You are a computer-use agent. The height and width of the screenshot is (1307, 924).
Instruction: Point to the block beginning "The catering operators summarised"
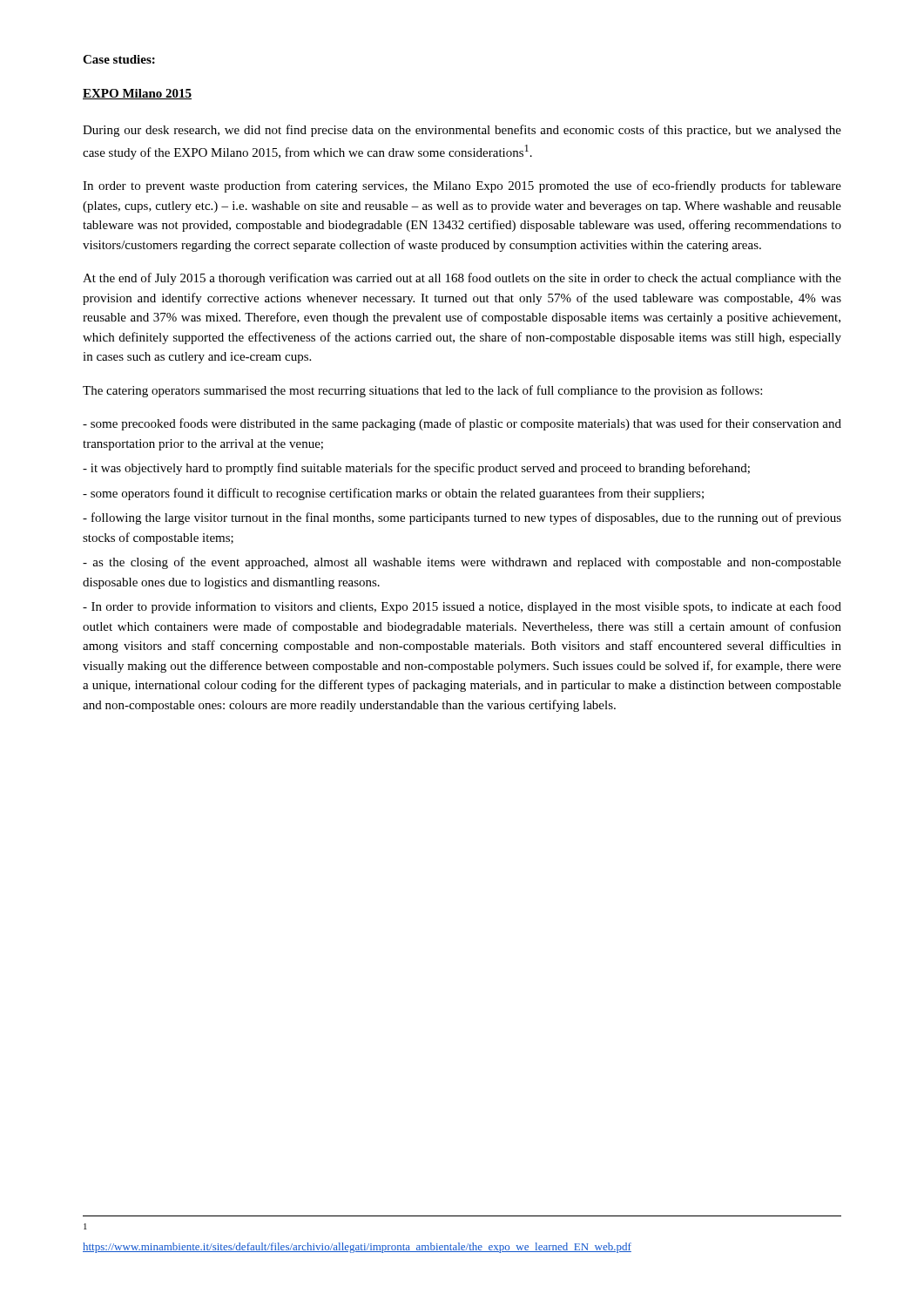(x=462, y=390)
